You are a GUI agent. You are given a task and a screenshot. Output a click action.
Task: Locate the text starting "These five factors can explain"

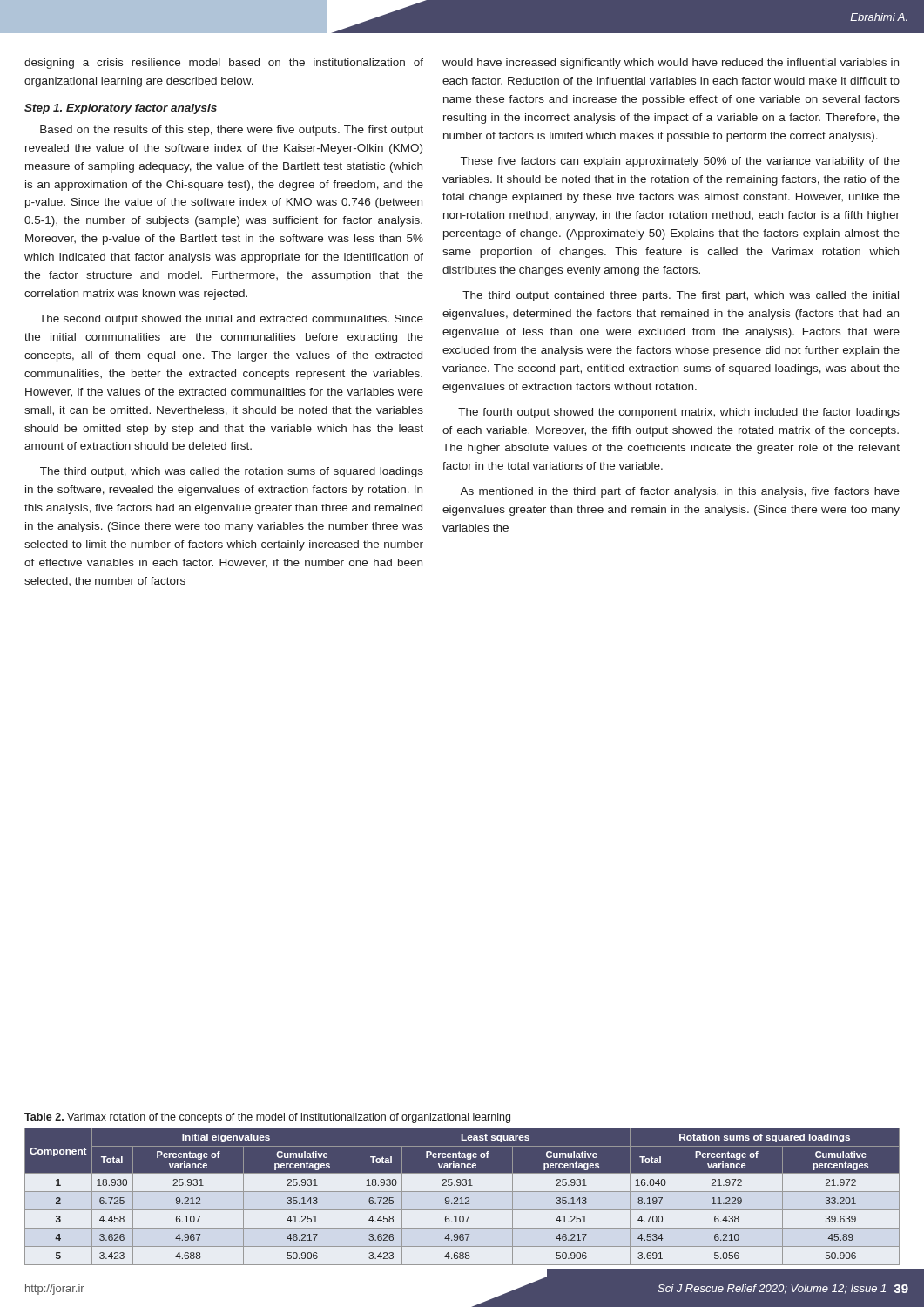pyautogui.click(x=671, y=216)
